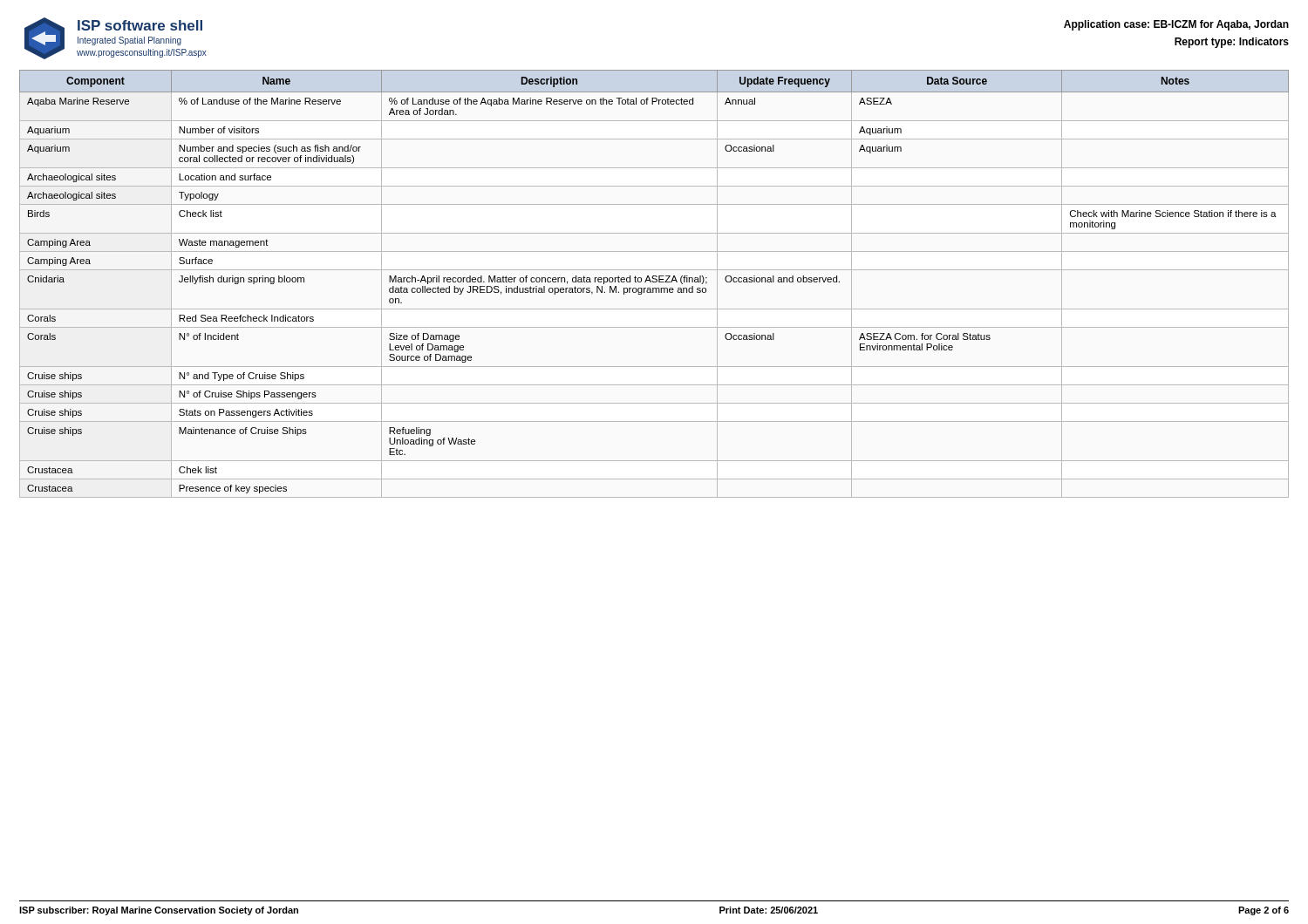Viewport: 1308px width, 924px height.
Task: Select the logo
Action: 113,38
